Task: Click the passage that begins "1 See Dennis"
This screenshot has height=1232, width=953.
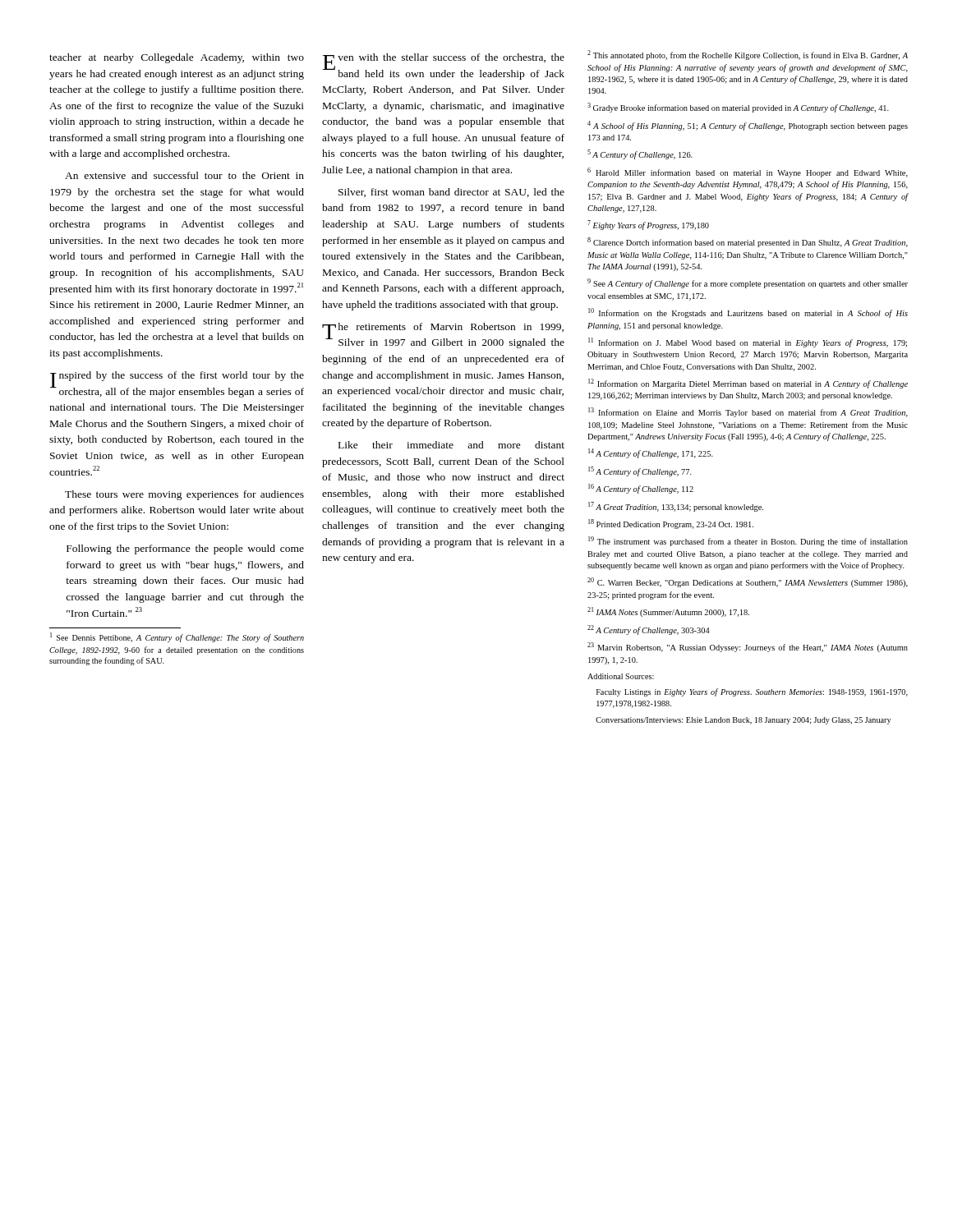Action: [177, 647]
